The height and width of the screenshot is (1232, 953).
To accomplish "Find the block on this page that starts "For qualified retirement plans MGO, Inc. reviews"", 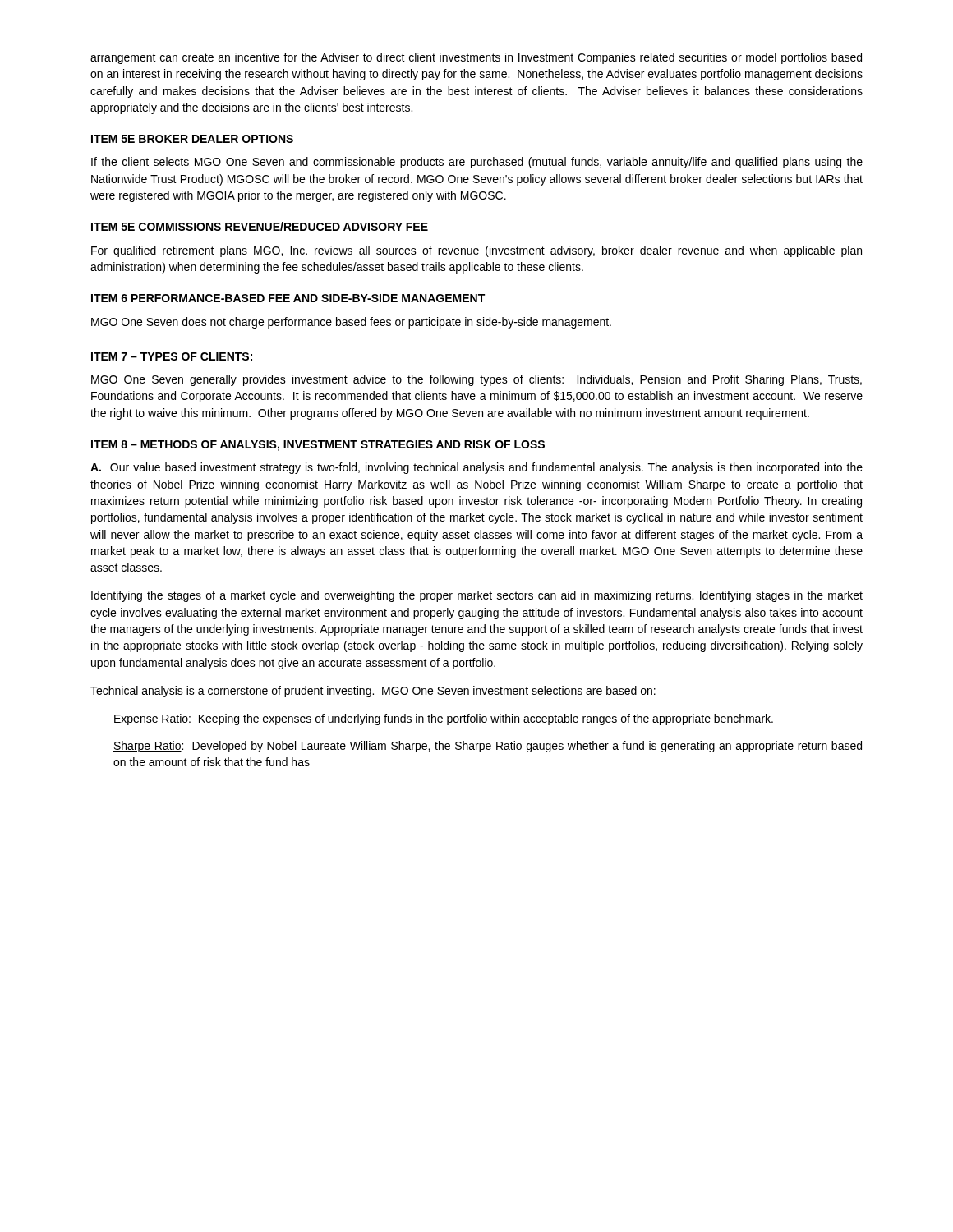I will pyautogui.click(x=476, y=259).
